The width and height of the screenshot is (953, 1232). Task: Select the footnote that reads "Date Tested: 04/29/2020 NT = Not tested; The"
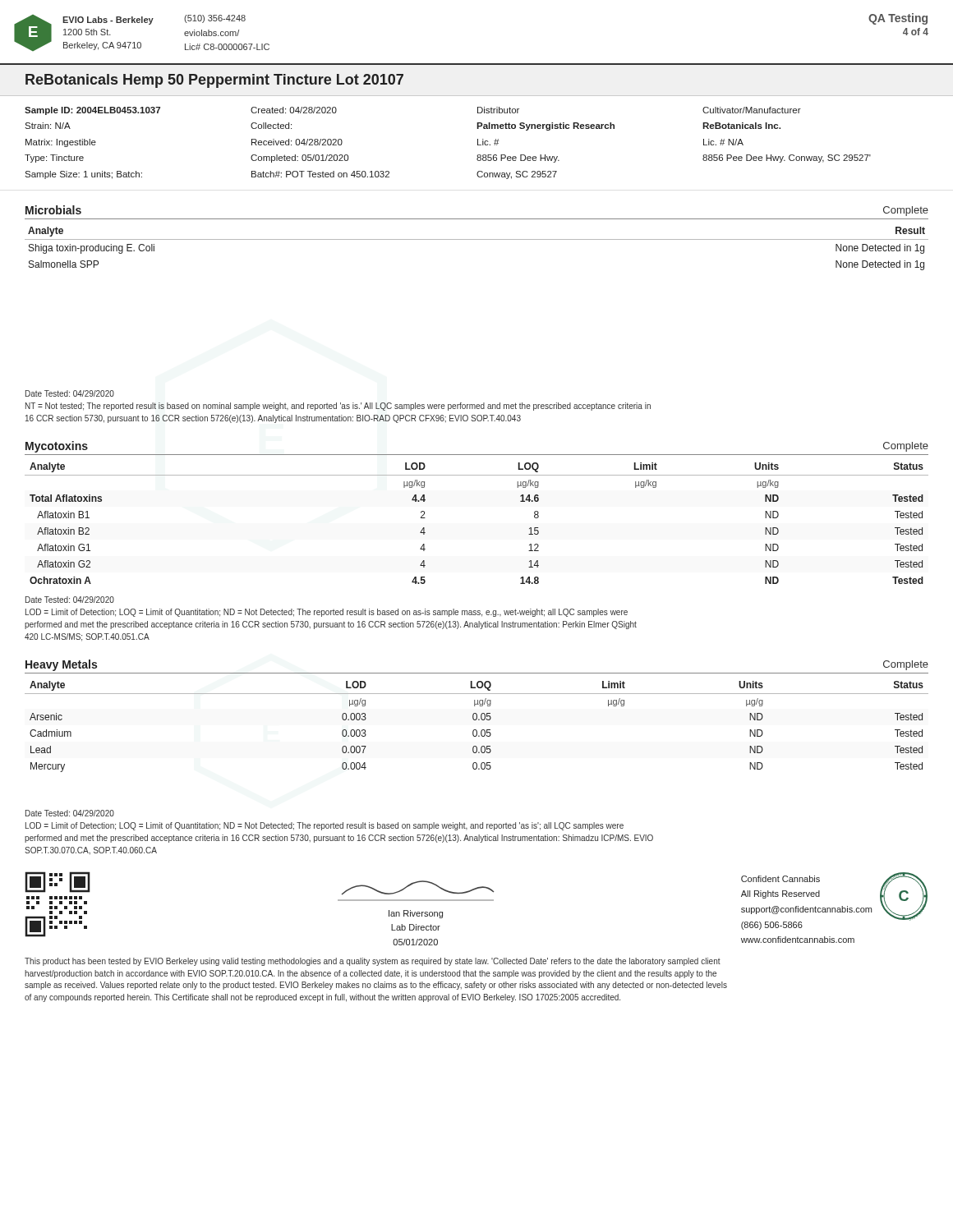tap(476, 406)
